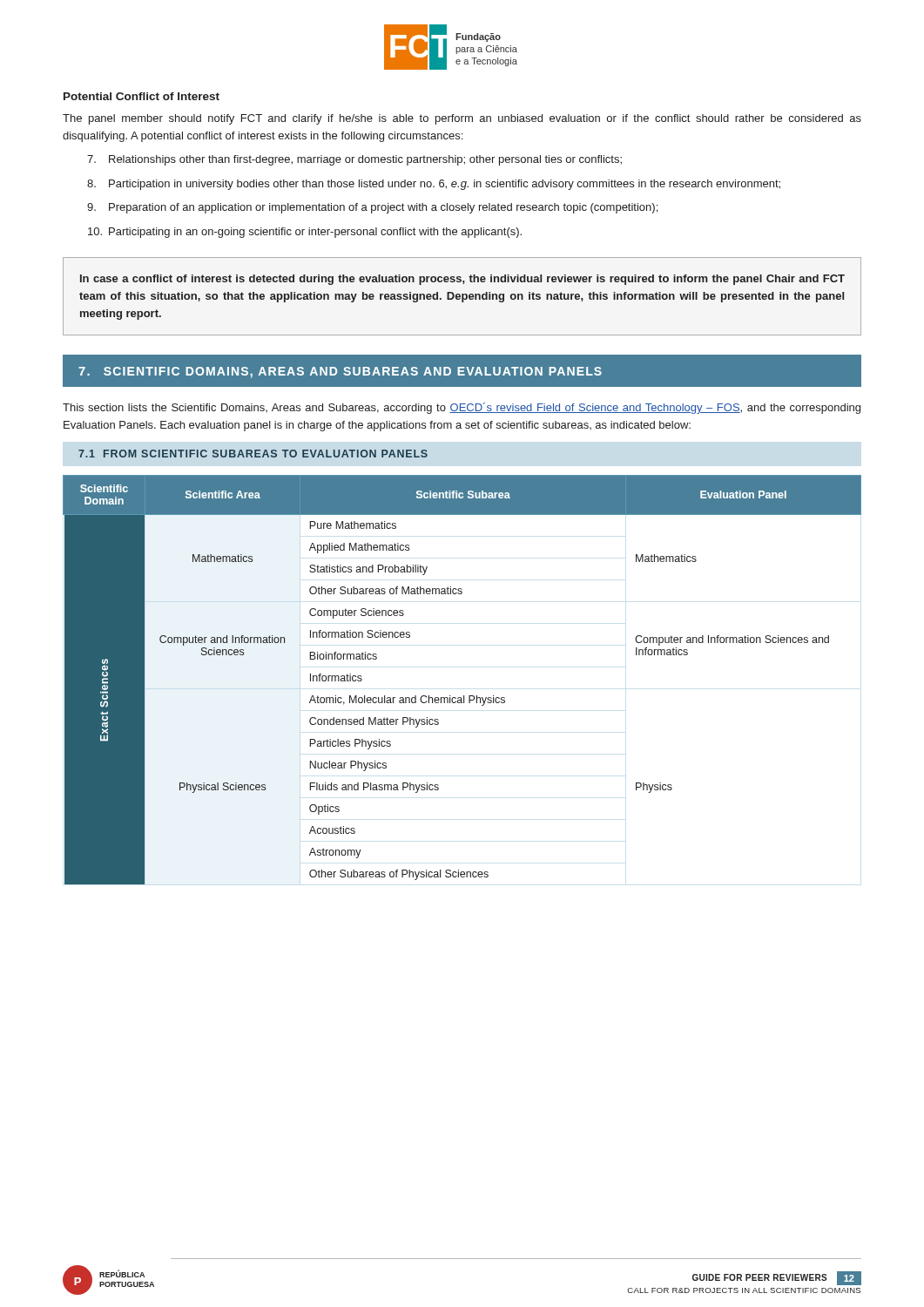Point to the passage starting "The panel member should notify FCT"
Viewport: 924px width, 1307px height.
(x=462, y=127)
